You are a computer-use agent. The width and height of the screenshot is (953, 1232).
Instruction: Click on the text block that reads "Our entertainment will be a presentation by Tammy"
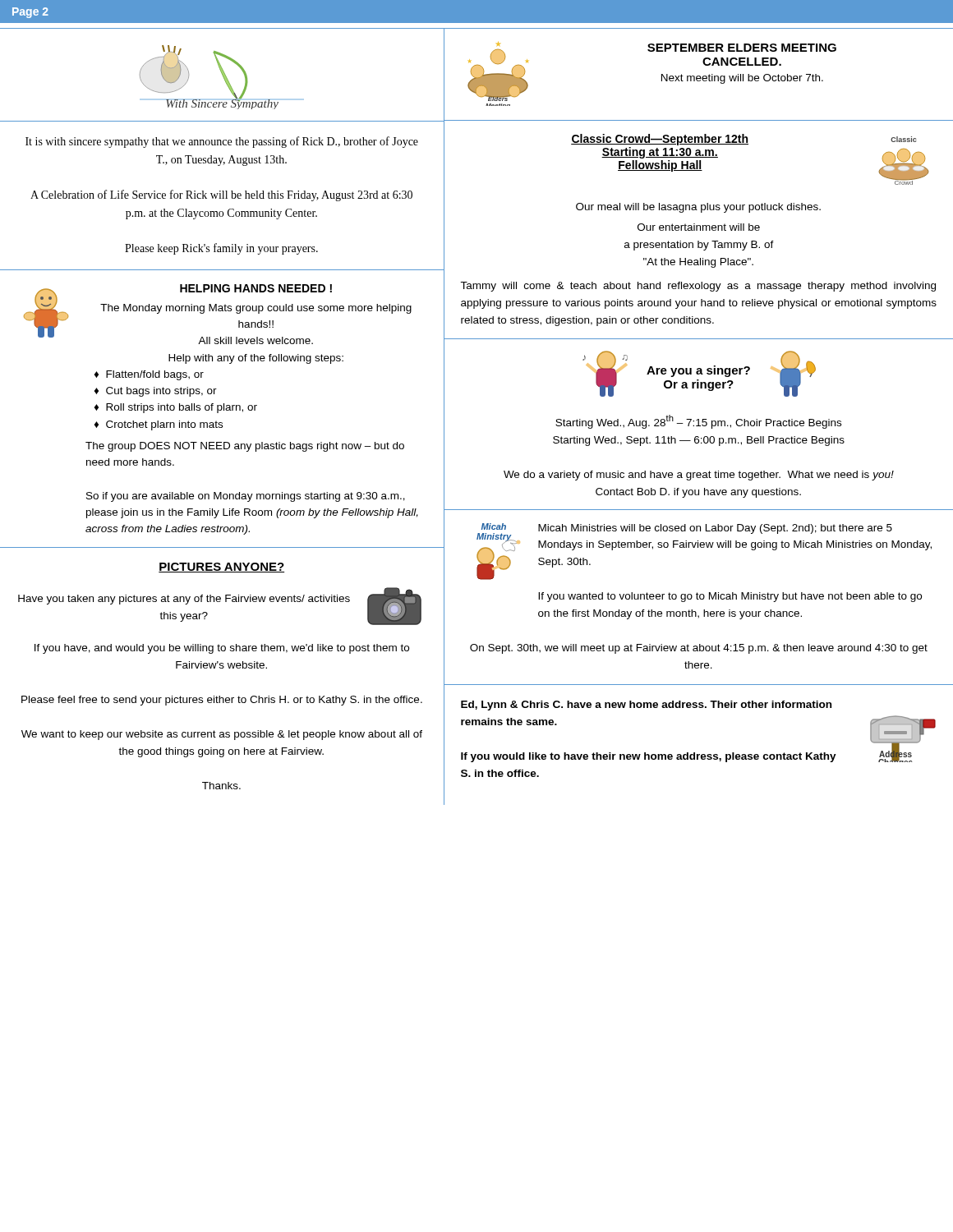coord(699,244)
